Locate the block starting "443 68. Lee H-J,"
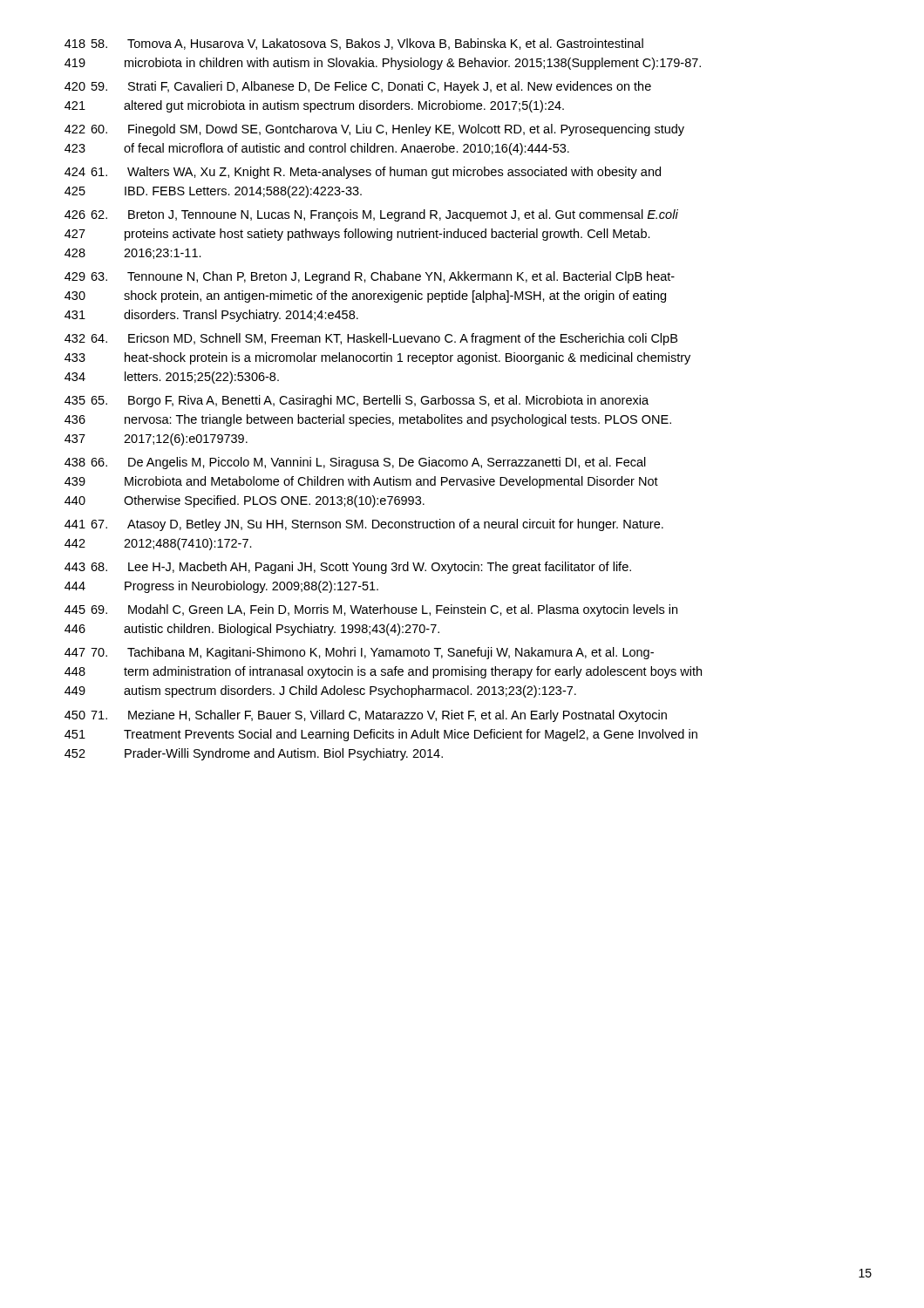The image size is (924, 1308). coord(462,568)
